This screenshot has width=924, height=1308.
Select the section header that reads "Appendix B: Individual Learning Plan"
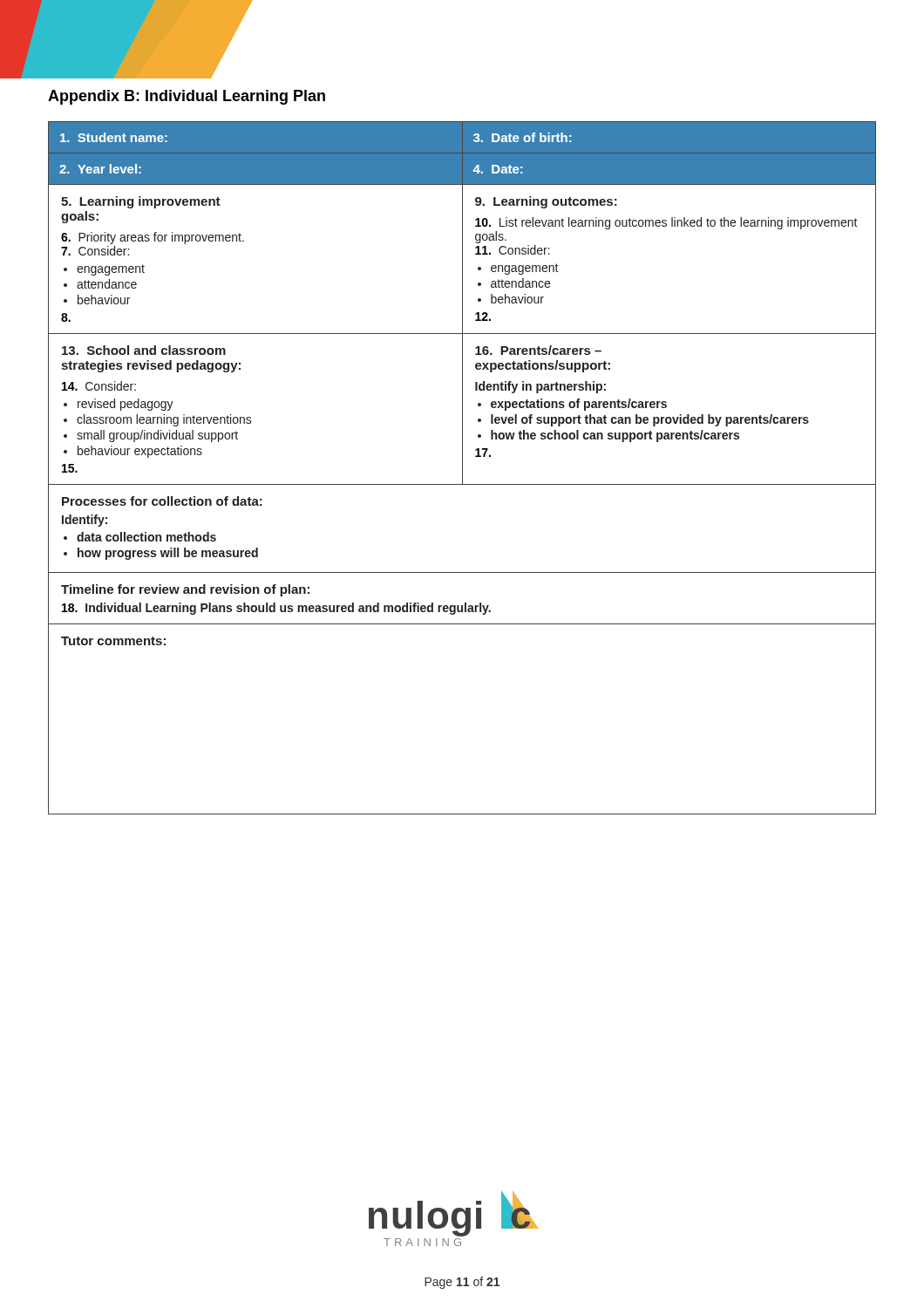pyautogui.click(x=187, y=96)
